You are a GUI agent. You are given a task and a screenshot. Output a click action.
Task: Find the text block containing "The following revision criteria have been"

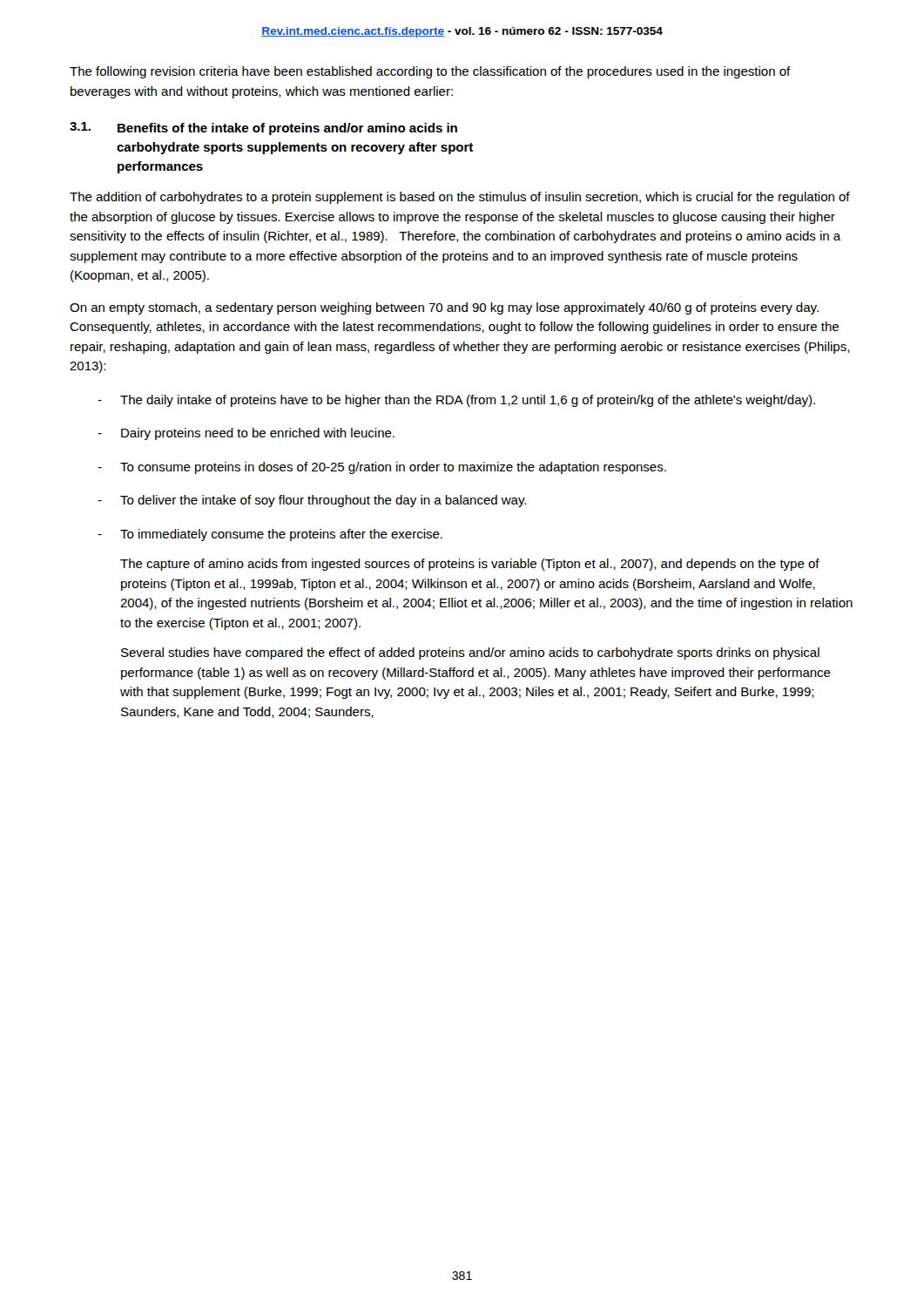430,81
